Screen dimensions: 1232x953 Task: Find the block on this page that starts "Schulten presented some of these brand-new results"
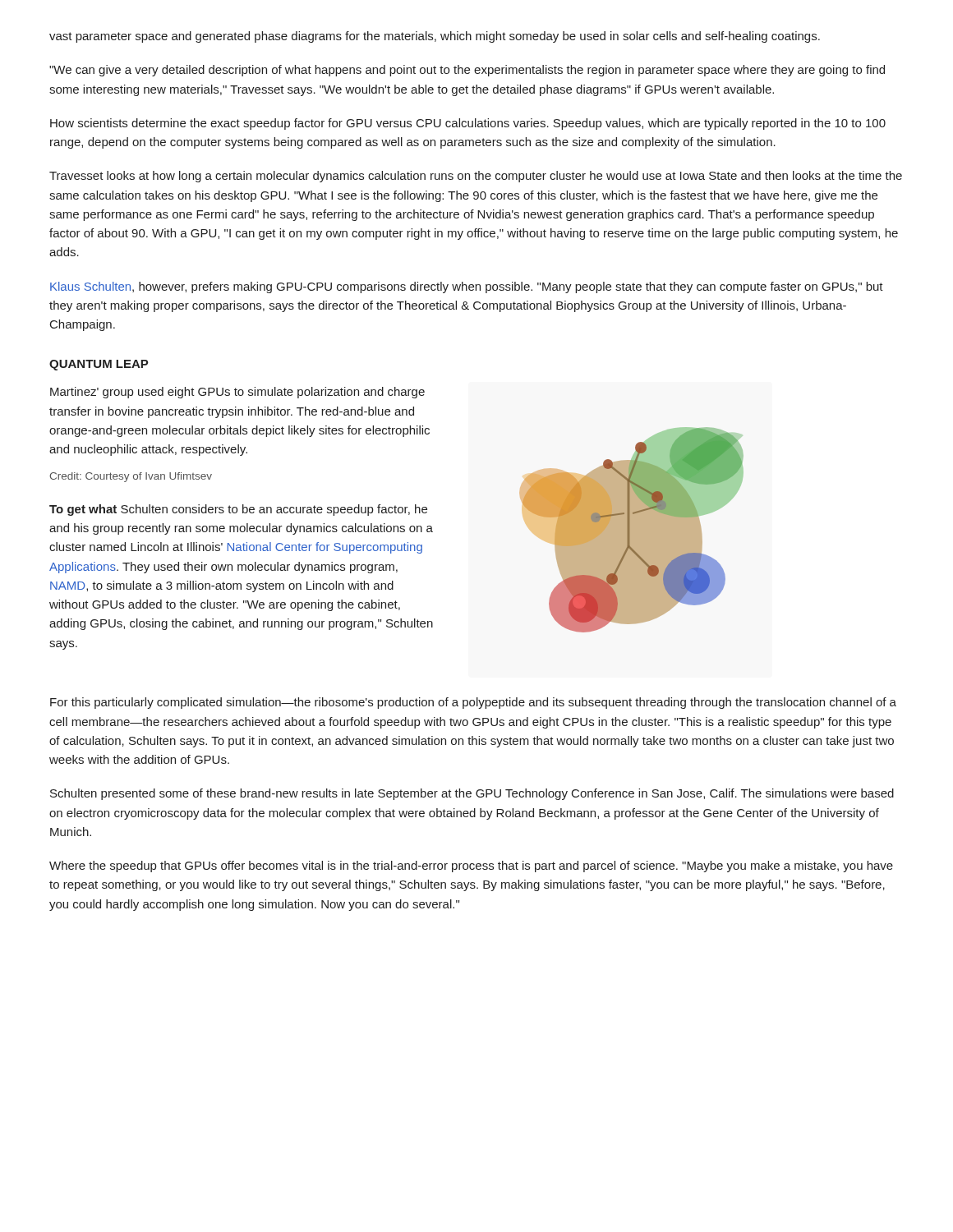[x=472, y=812]
